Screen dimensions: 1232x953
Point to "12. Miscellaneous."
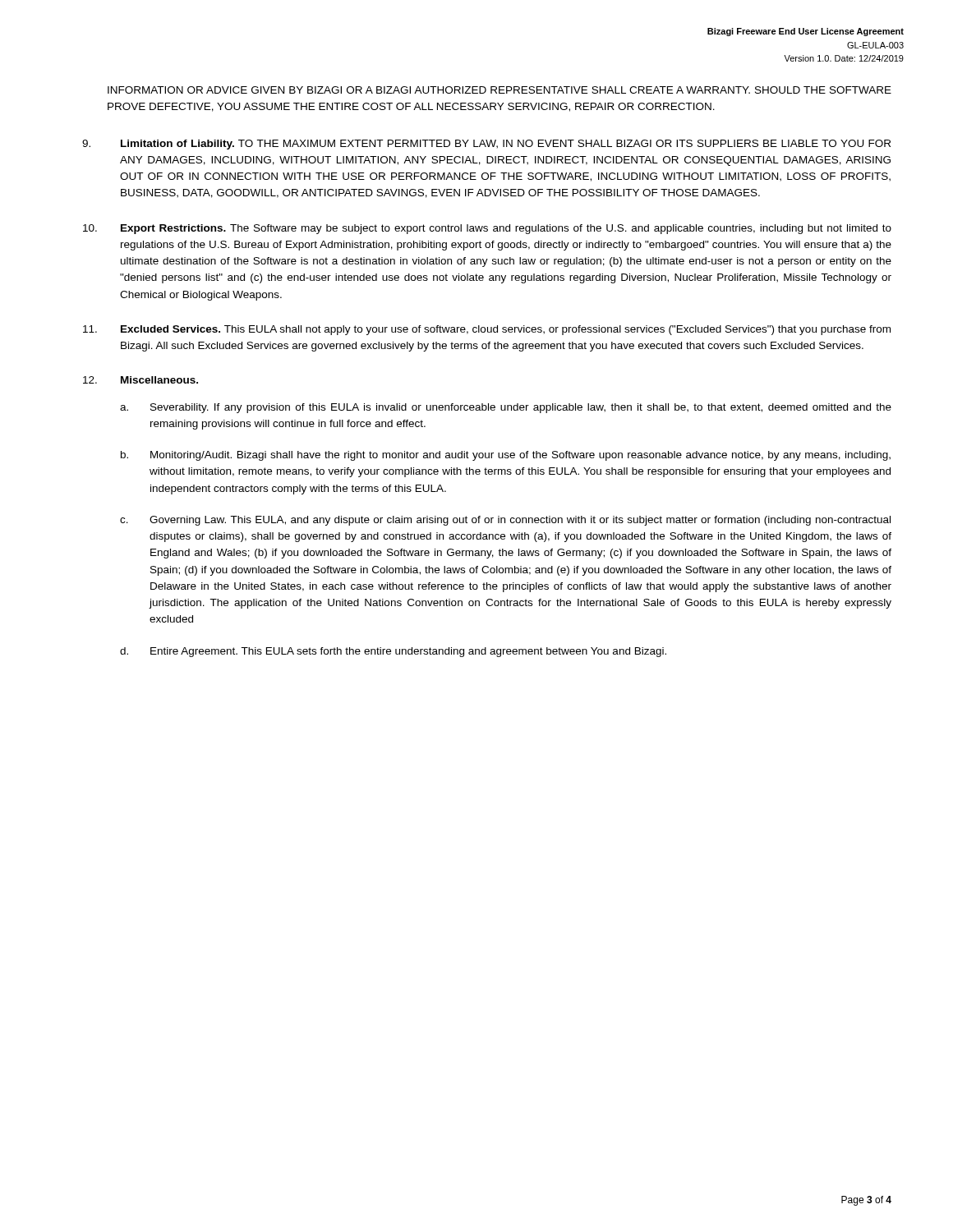pyautogui.click(x=140, y=380)
